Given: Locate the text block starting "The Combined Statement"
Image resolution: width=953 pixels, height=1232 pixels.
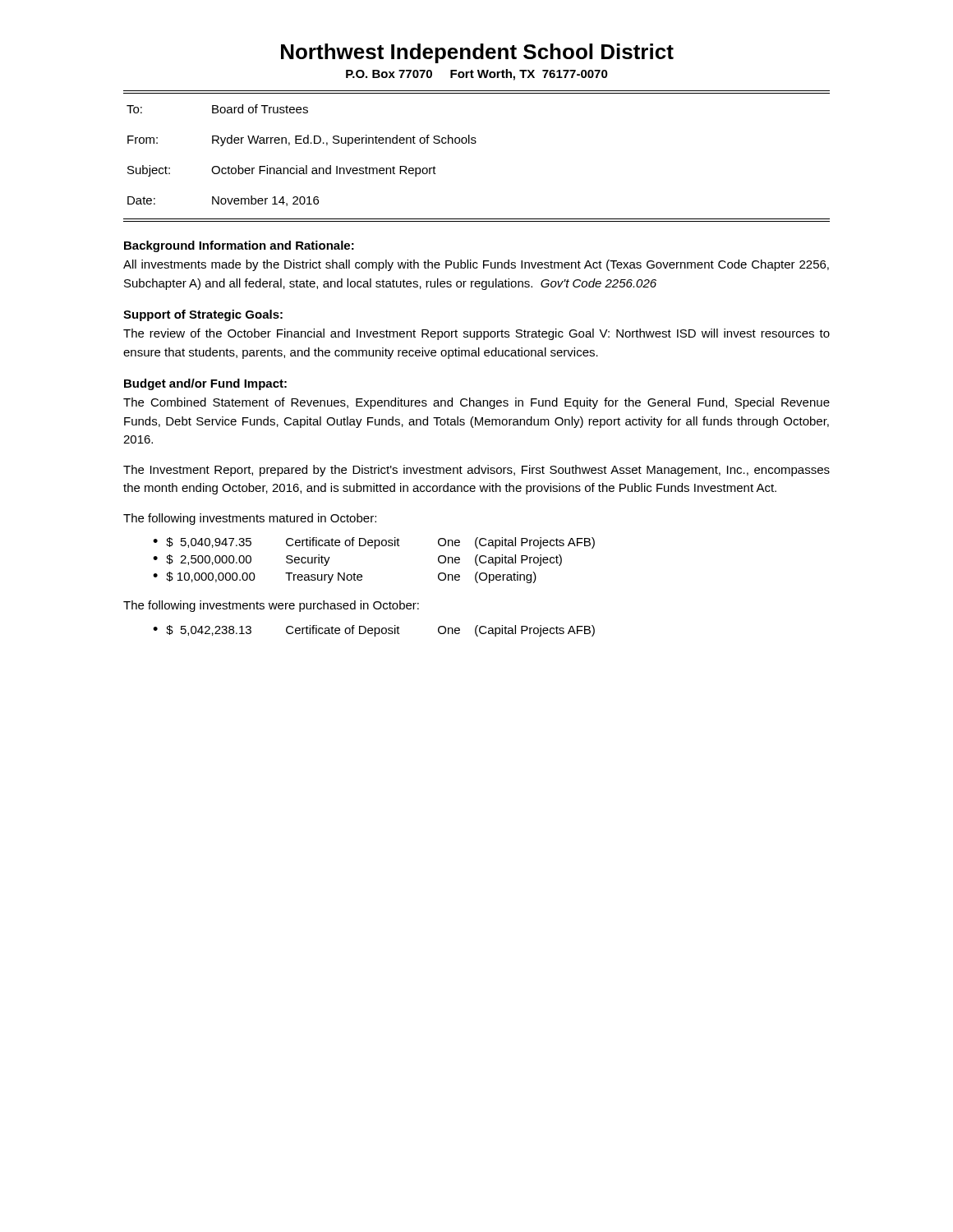Looking at the screenshot, I should point(476,421).
